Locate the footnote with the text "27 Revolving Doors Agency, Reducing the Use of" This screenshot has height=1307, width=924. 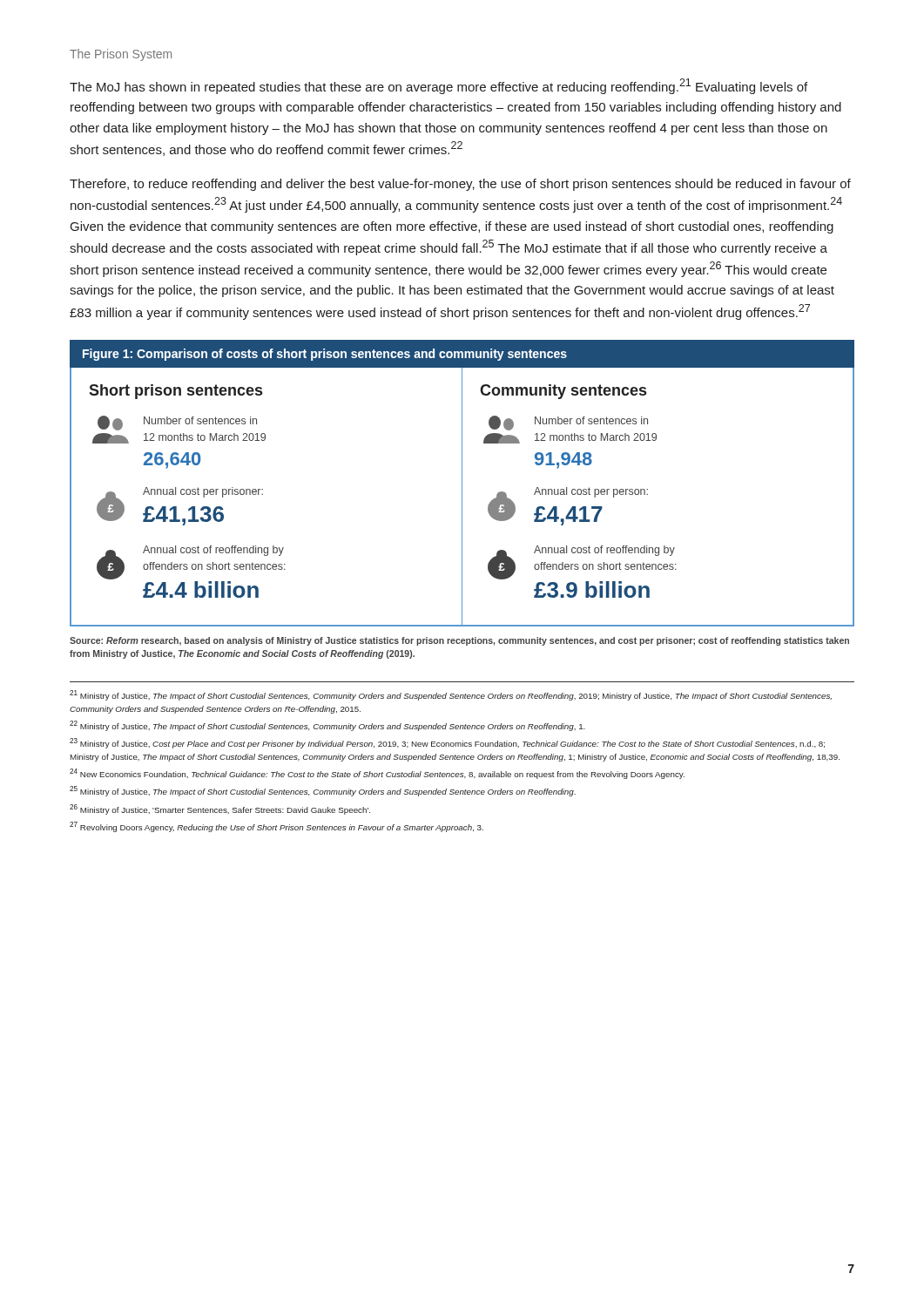pyautogui.click(x=277, y=827)
